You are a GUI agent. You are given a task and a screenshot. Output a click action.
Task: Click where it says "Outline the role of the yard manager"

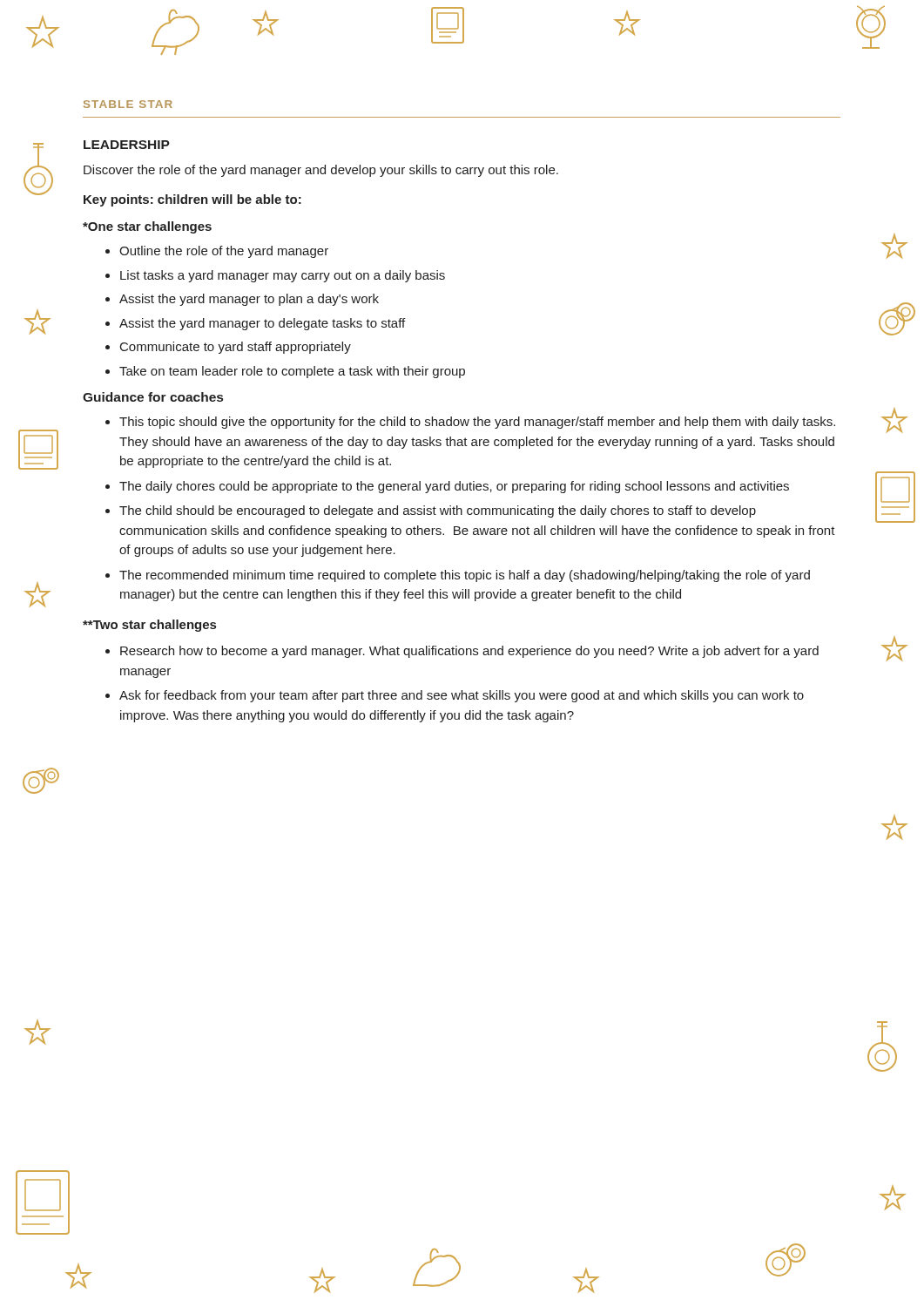click(x=217, y=252)
